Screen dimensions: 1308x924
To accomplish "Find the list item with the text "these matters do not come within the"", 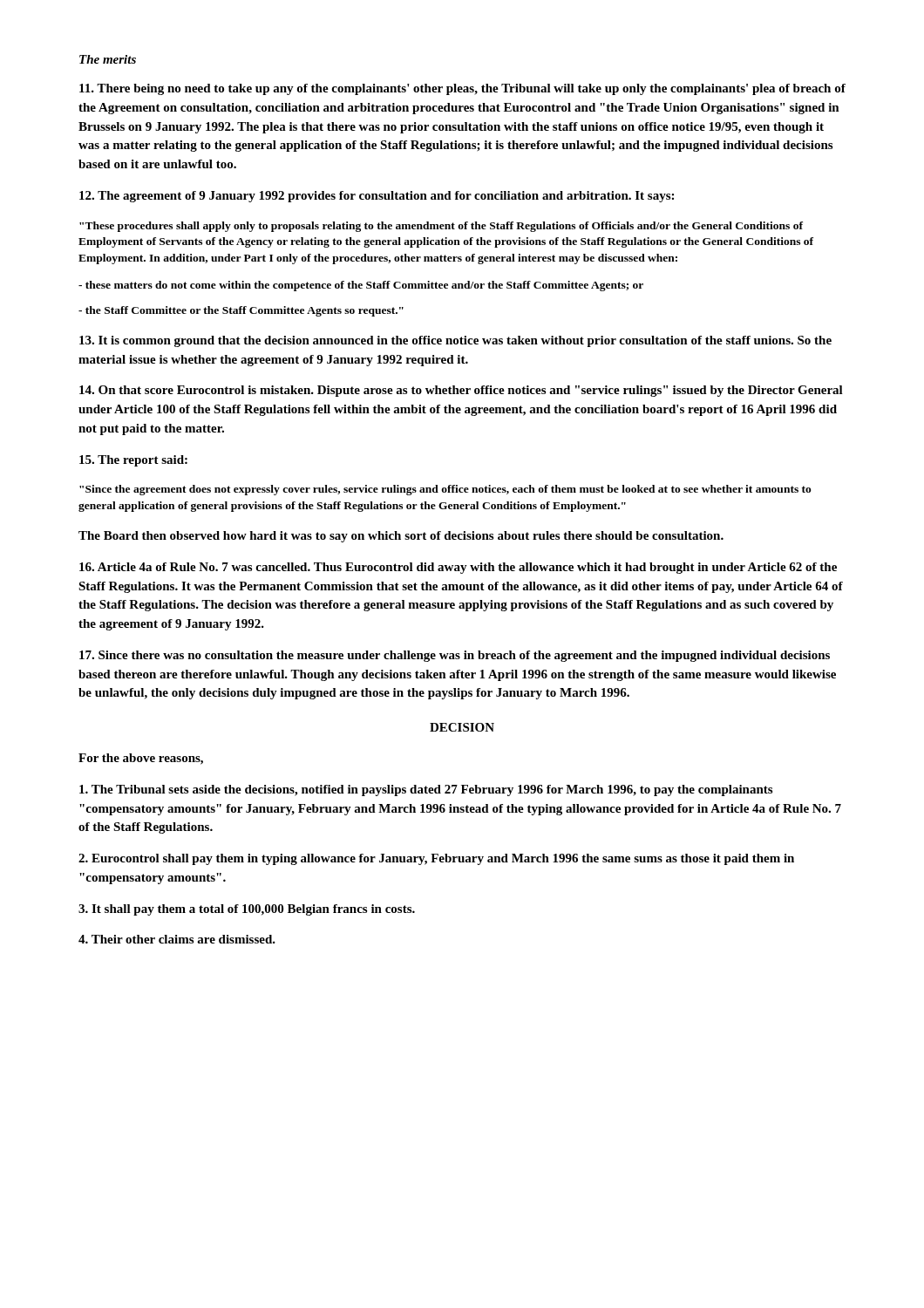I will click(361, 285).
